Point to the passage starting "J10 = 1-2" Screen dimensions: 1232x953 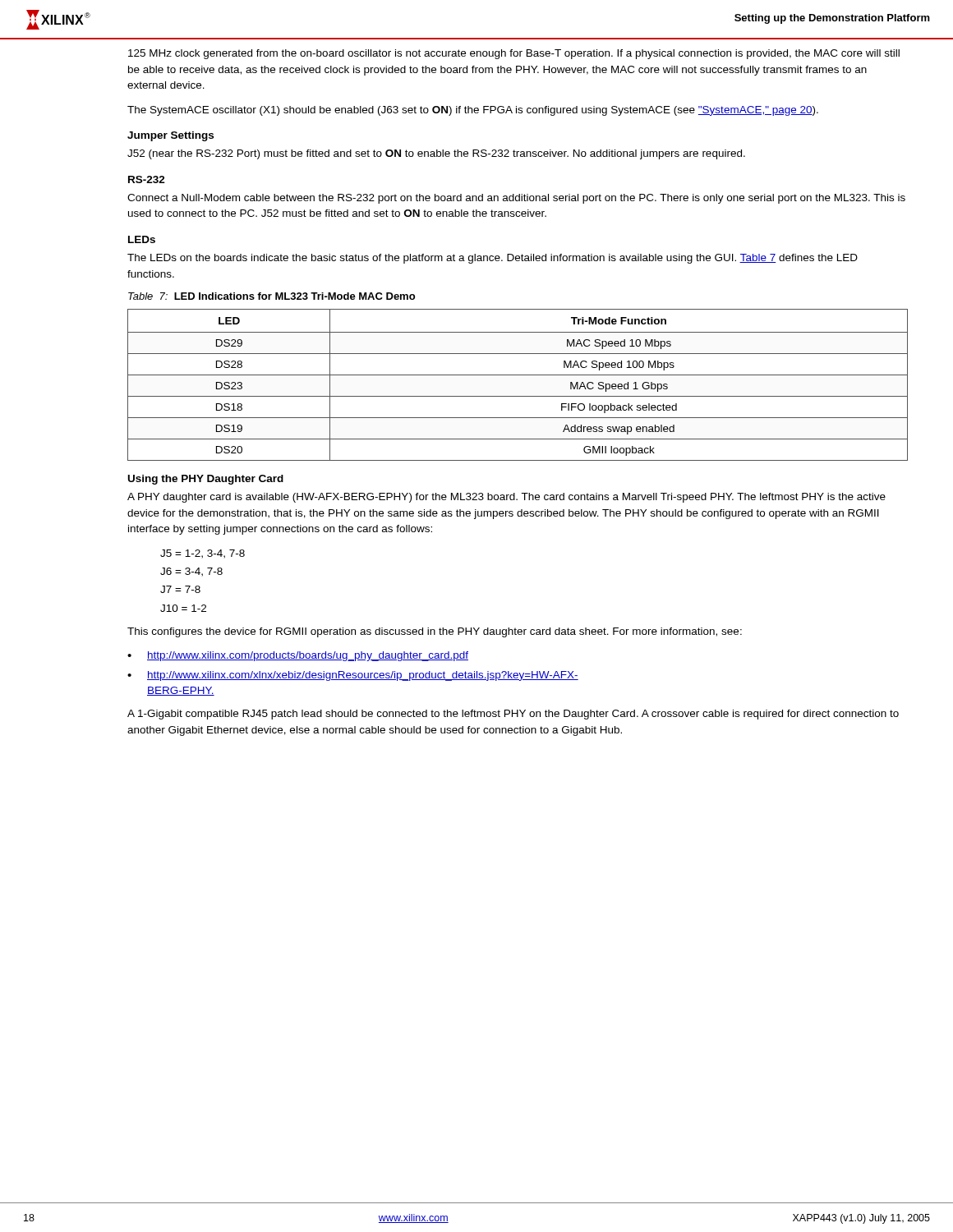tap(184, 608)
